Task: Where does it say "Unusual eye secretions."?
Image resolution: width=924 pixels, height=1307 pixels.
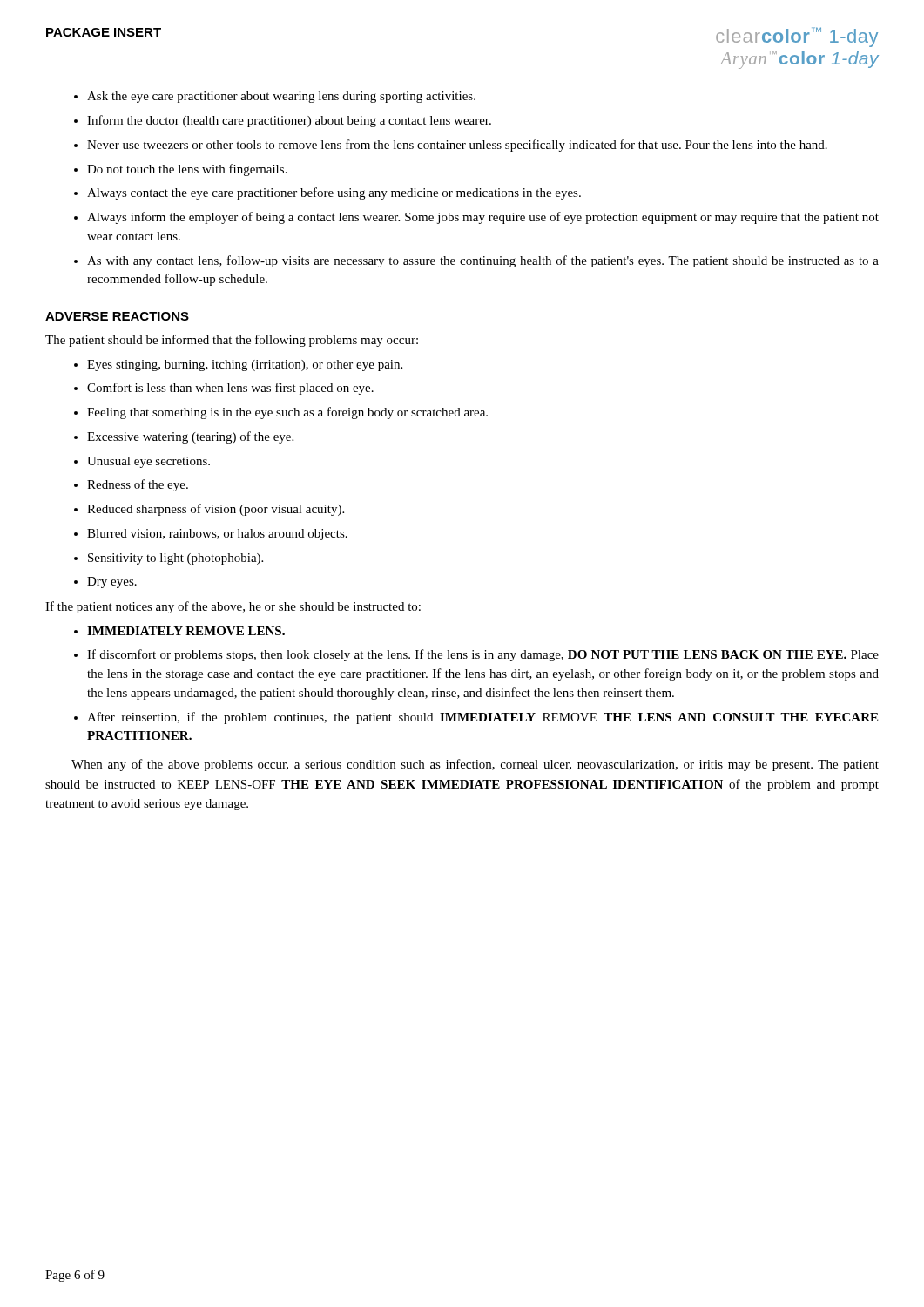Action: [x=149, y=461]
